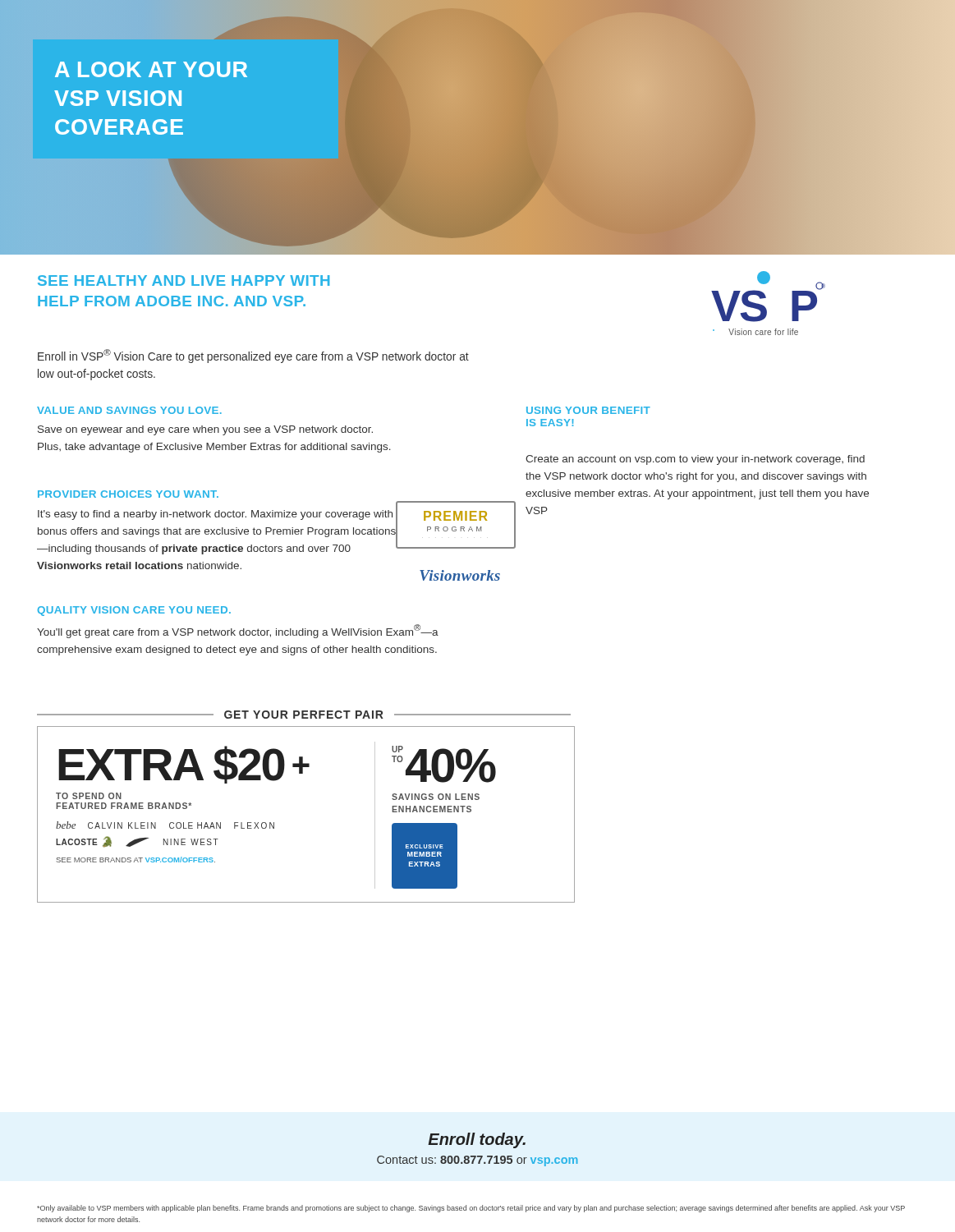This screenshot has width=955, height=1232.
Task: Locate the block of text that opens with "Create an account on vsp.com to view your"
Action: [x=702, y=485]
